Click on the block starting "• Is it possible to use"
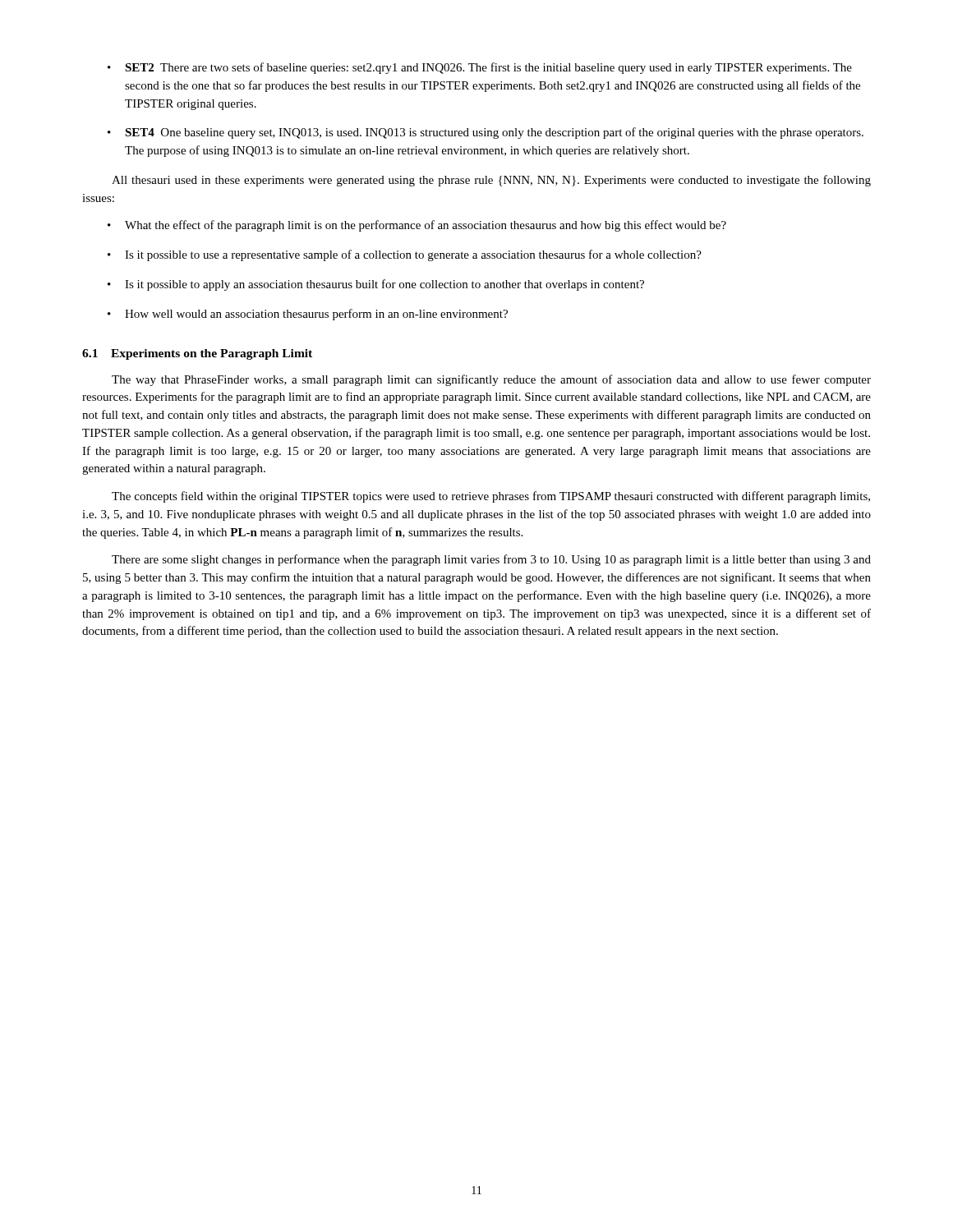 click(x=489, y=255)
